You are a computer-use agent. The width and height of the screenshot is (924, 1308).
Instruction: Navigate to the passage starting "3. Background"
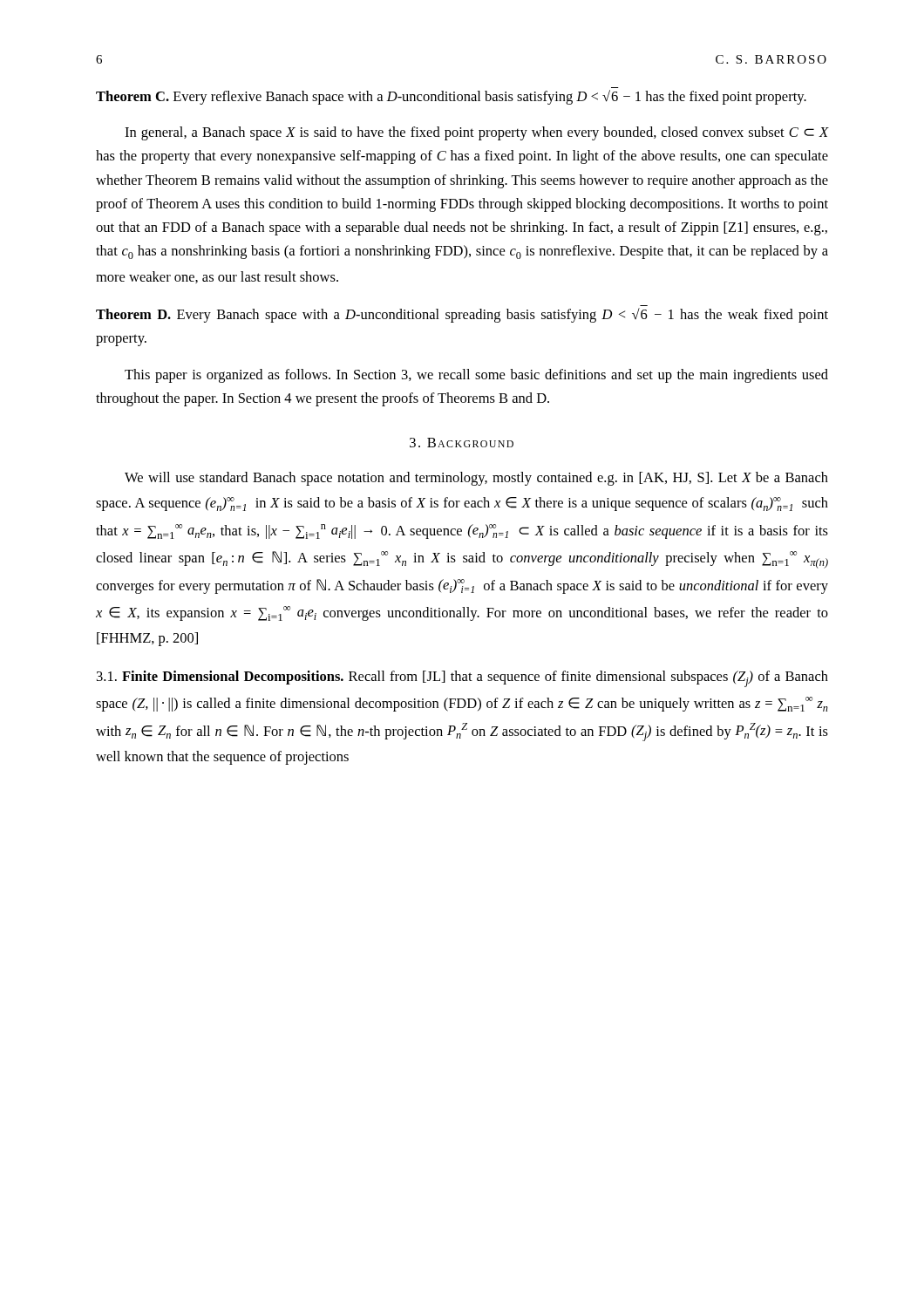[462, 443]
